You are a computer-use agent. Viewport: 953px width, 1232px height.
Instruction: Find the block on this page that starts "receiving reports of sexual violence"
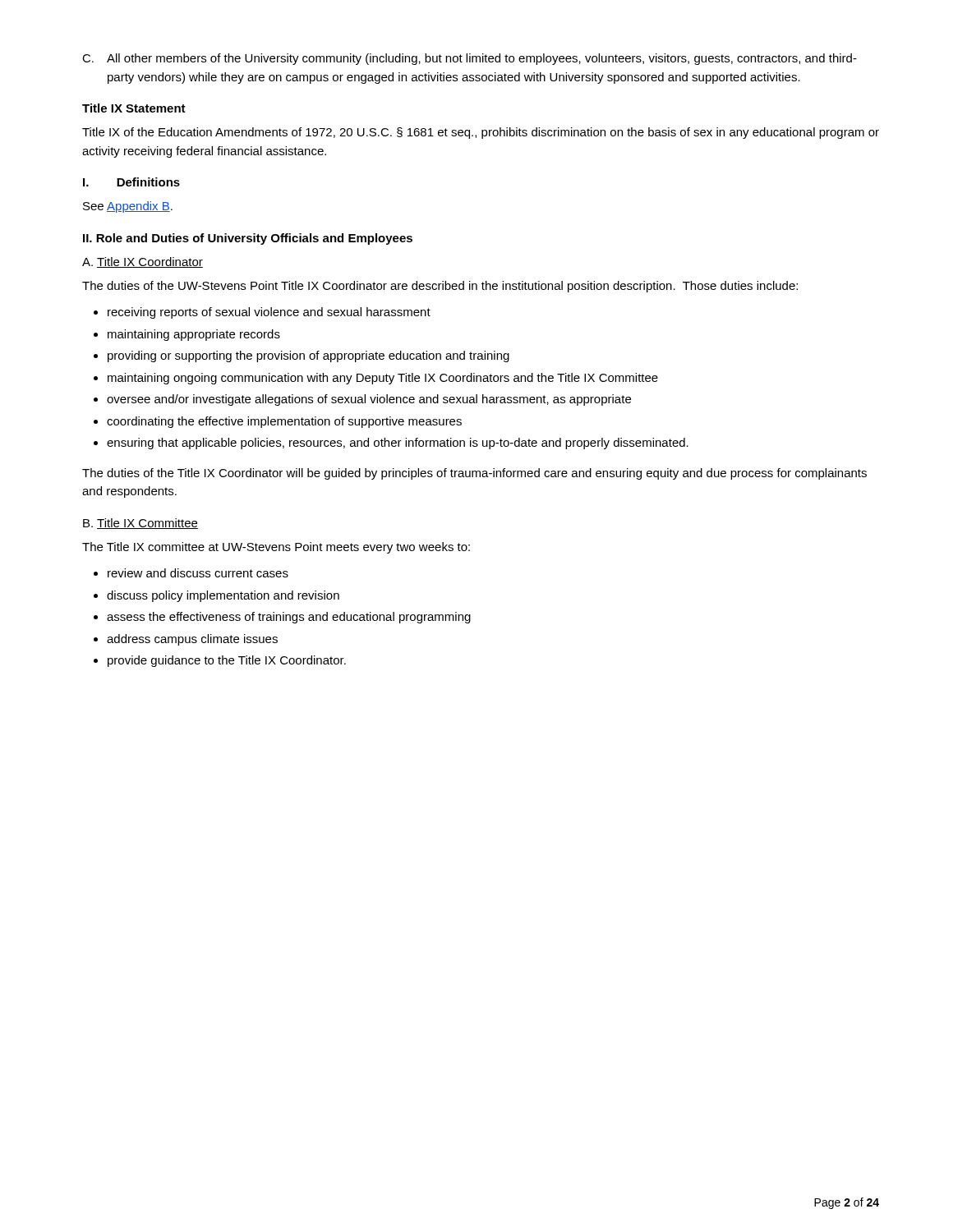click(268, 312)
